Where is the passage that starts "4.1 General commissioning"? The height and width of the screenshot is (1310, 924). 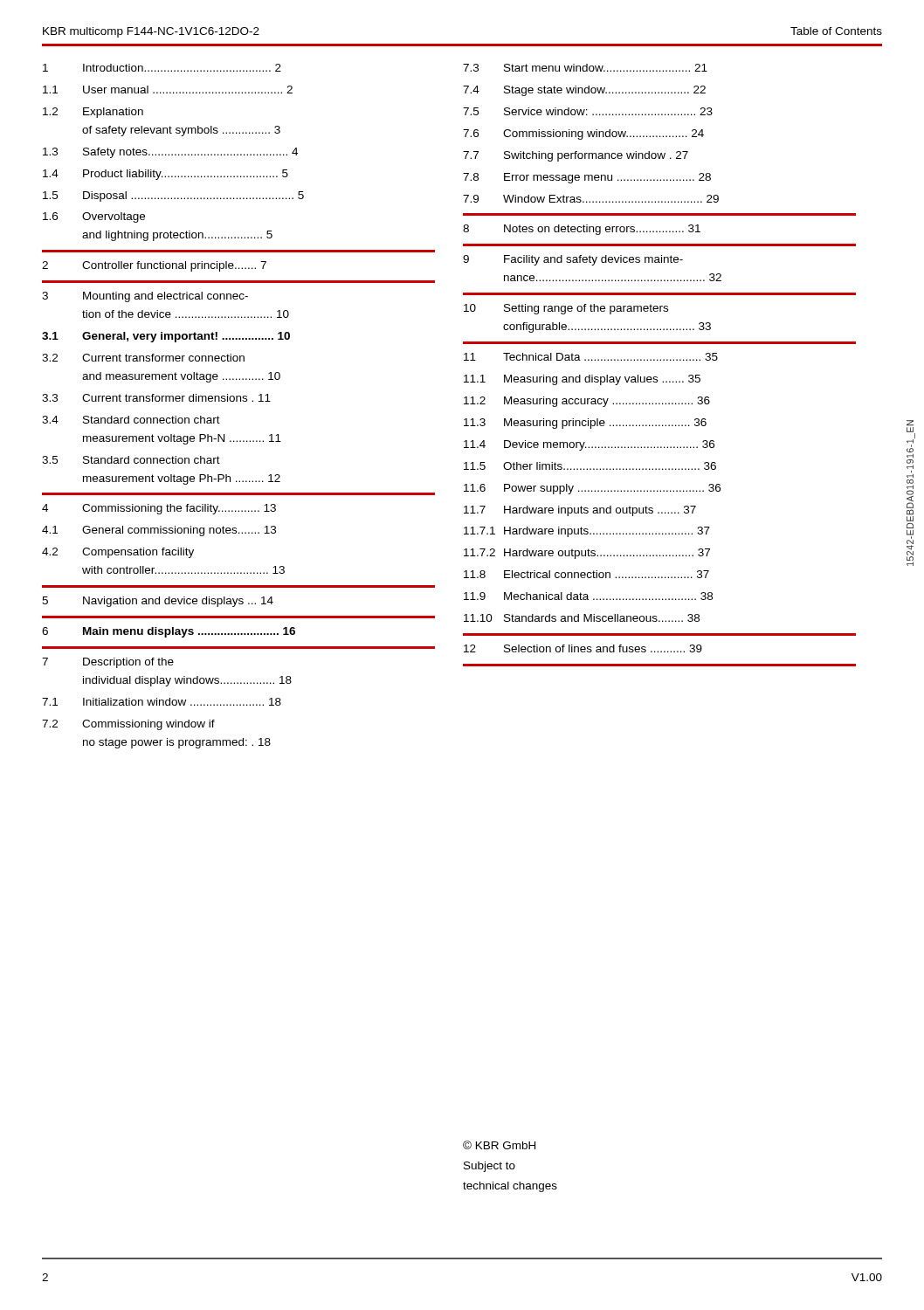click(x=238, y=531)
